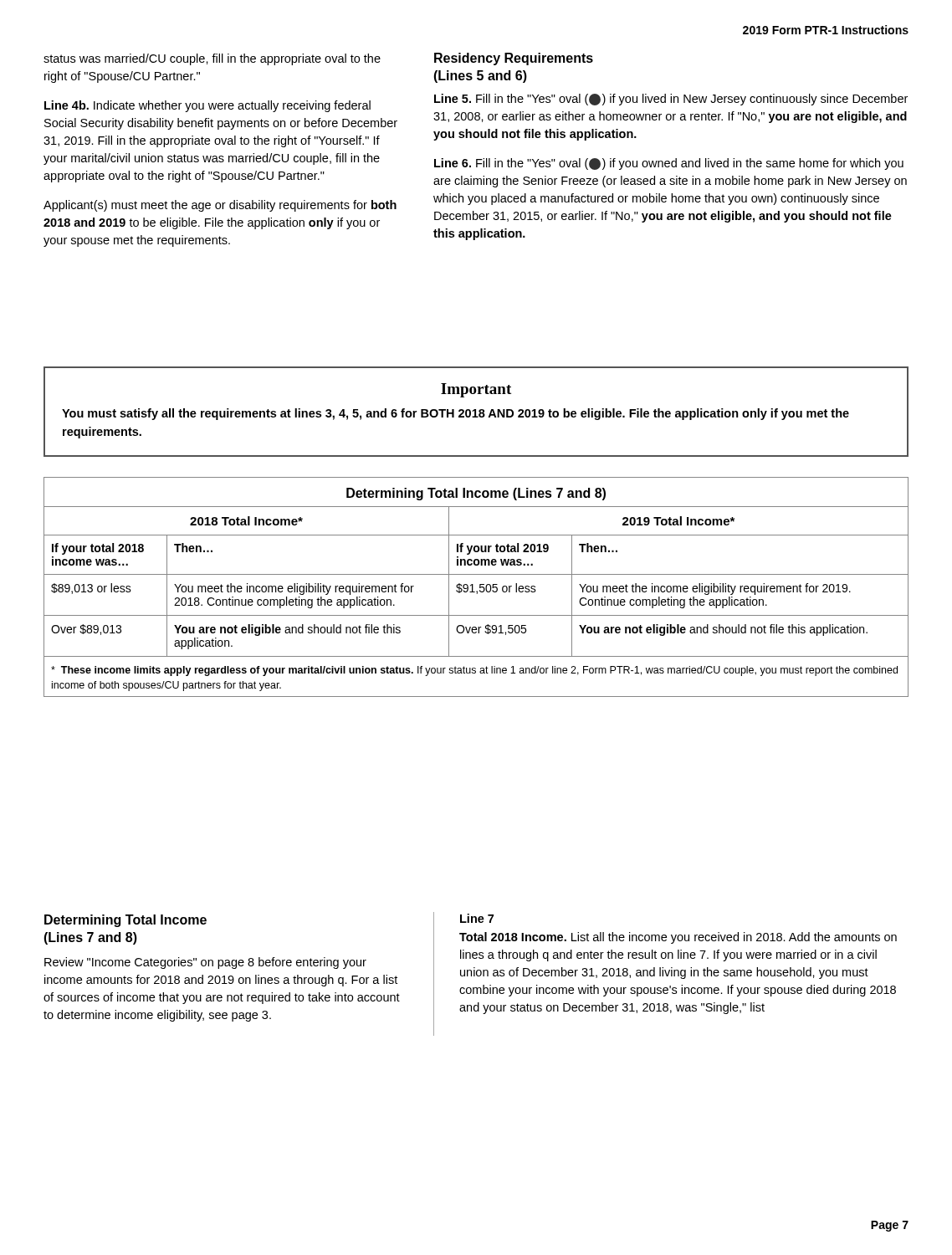Screen dimensions: 1255x952
Task: Locate the block of text that opens with "Applicant(s) must meet the age or"
Action: click(x=220, y=223)
